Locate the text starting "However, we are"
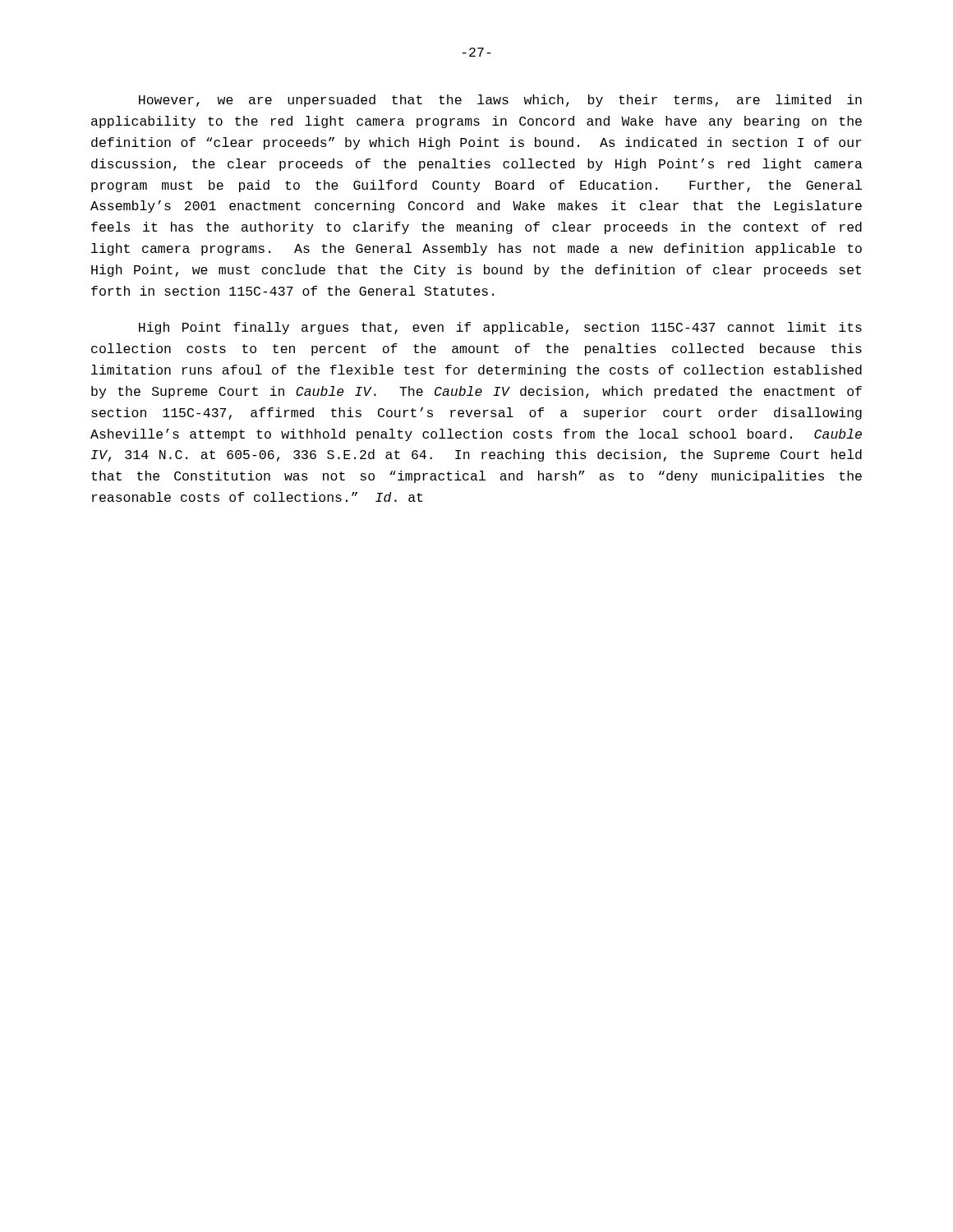The image size is (953, 1232). (476, 196)
